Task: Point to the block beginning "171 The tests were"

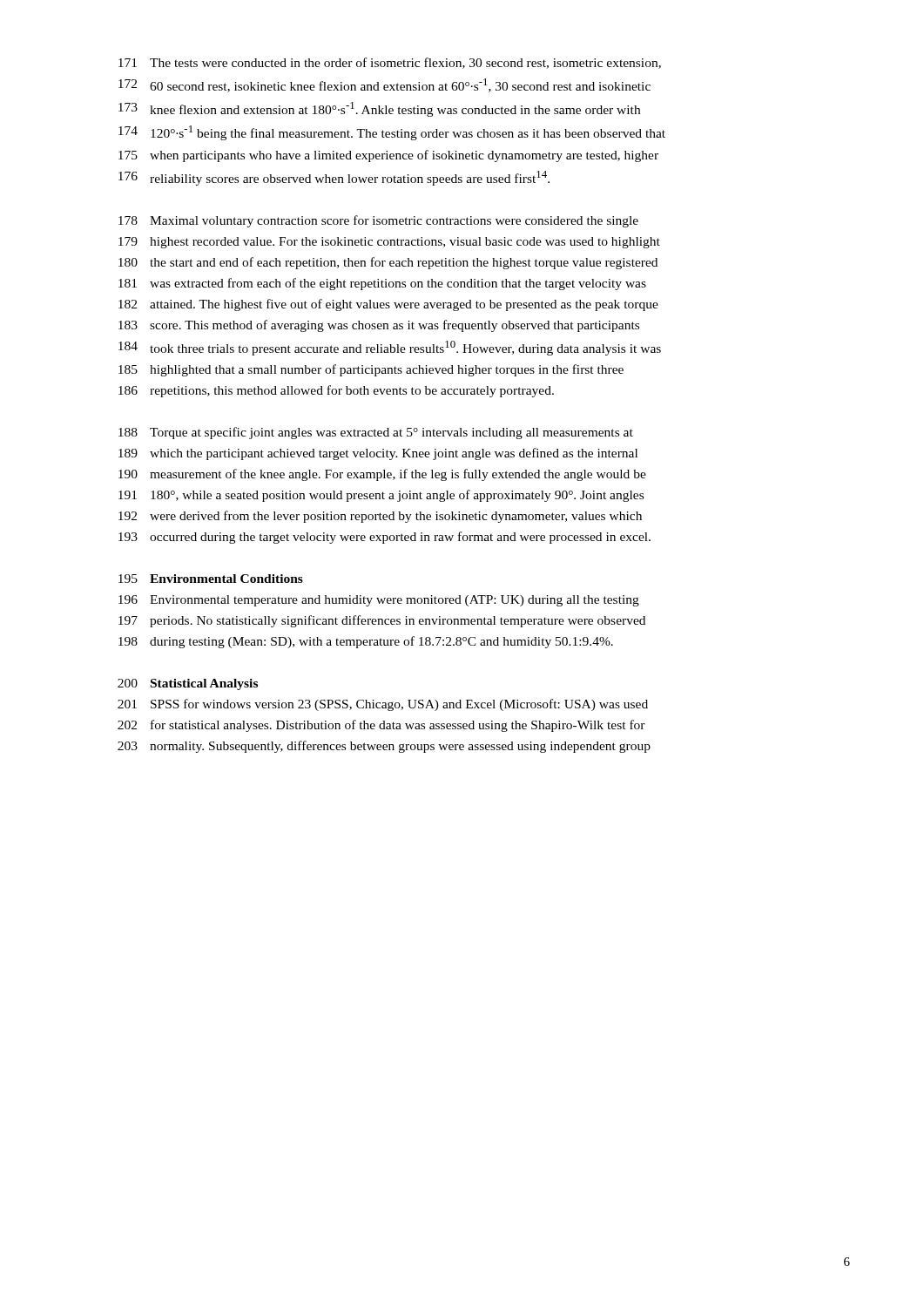Action: pyautogui.click(x=472, y=121)
